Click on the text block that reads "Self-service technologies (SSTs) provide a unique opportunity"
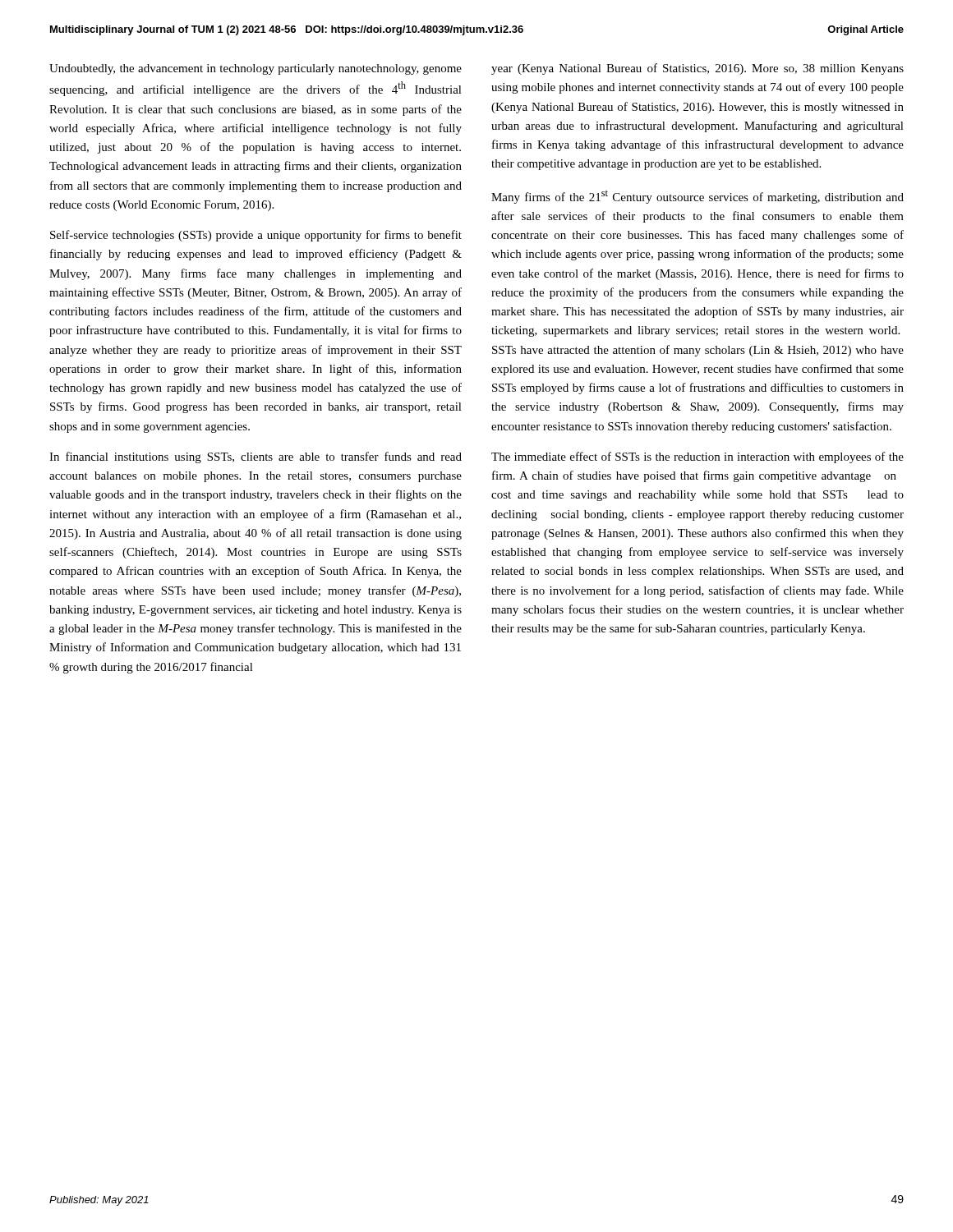953x1232 pixels. coord(255,331)
